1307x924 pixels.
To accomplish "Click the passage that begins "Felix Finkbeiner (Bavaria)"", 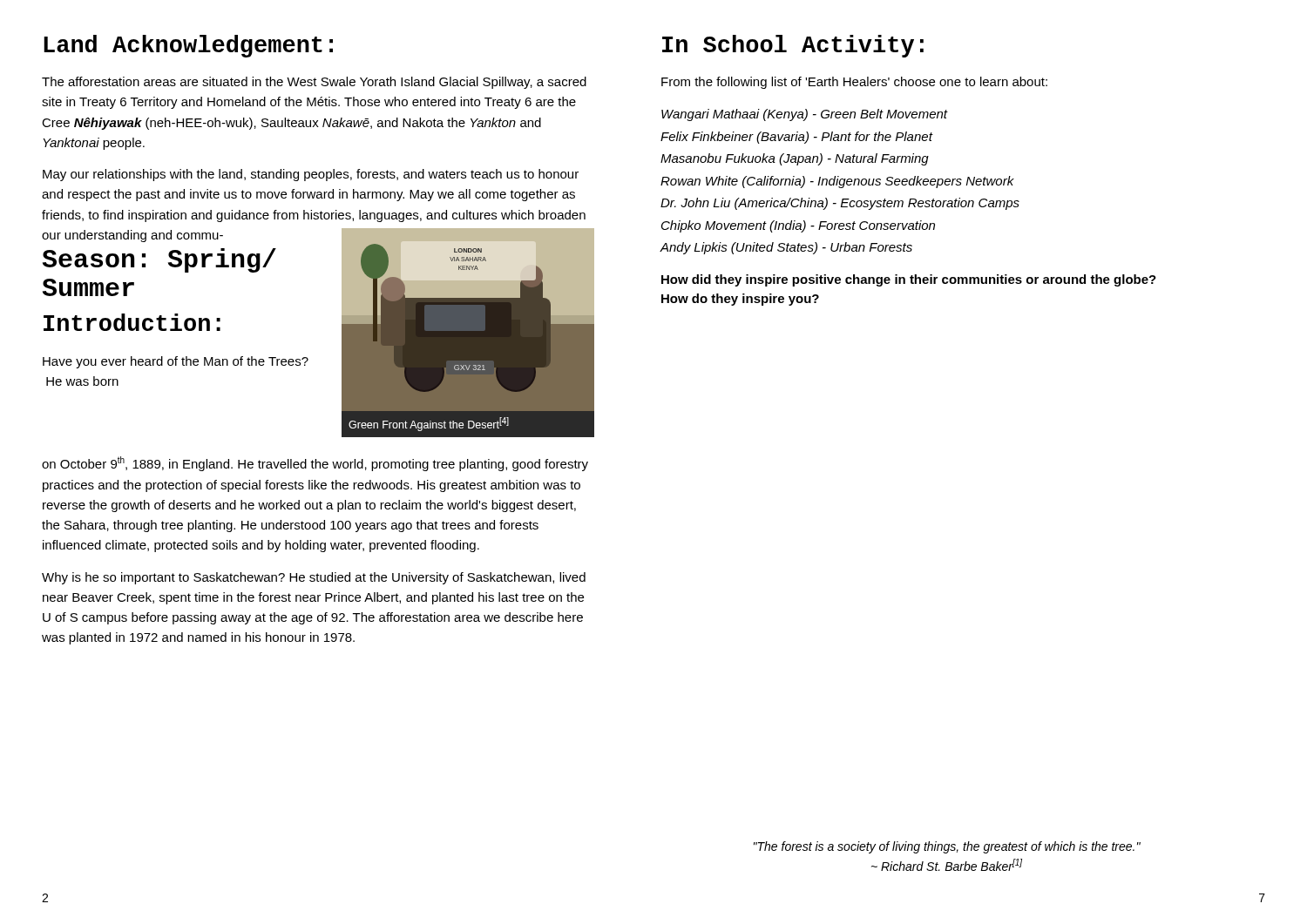I will pos(796,136).
